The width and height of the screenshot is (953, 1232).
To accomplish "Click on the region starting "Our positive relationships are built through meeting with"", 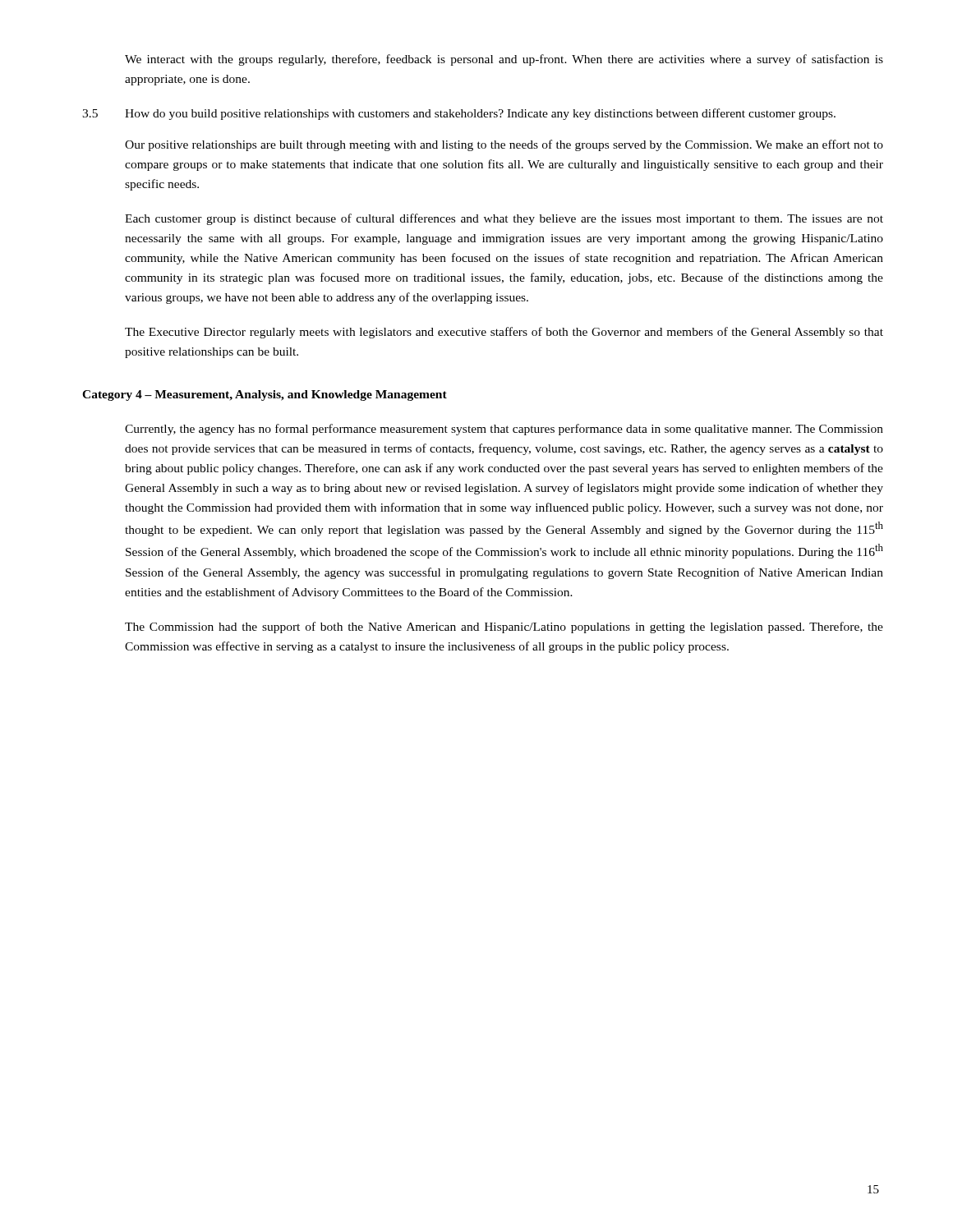I will pyautogui.click(x=504, y=164).
